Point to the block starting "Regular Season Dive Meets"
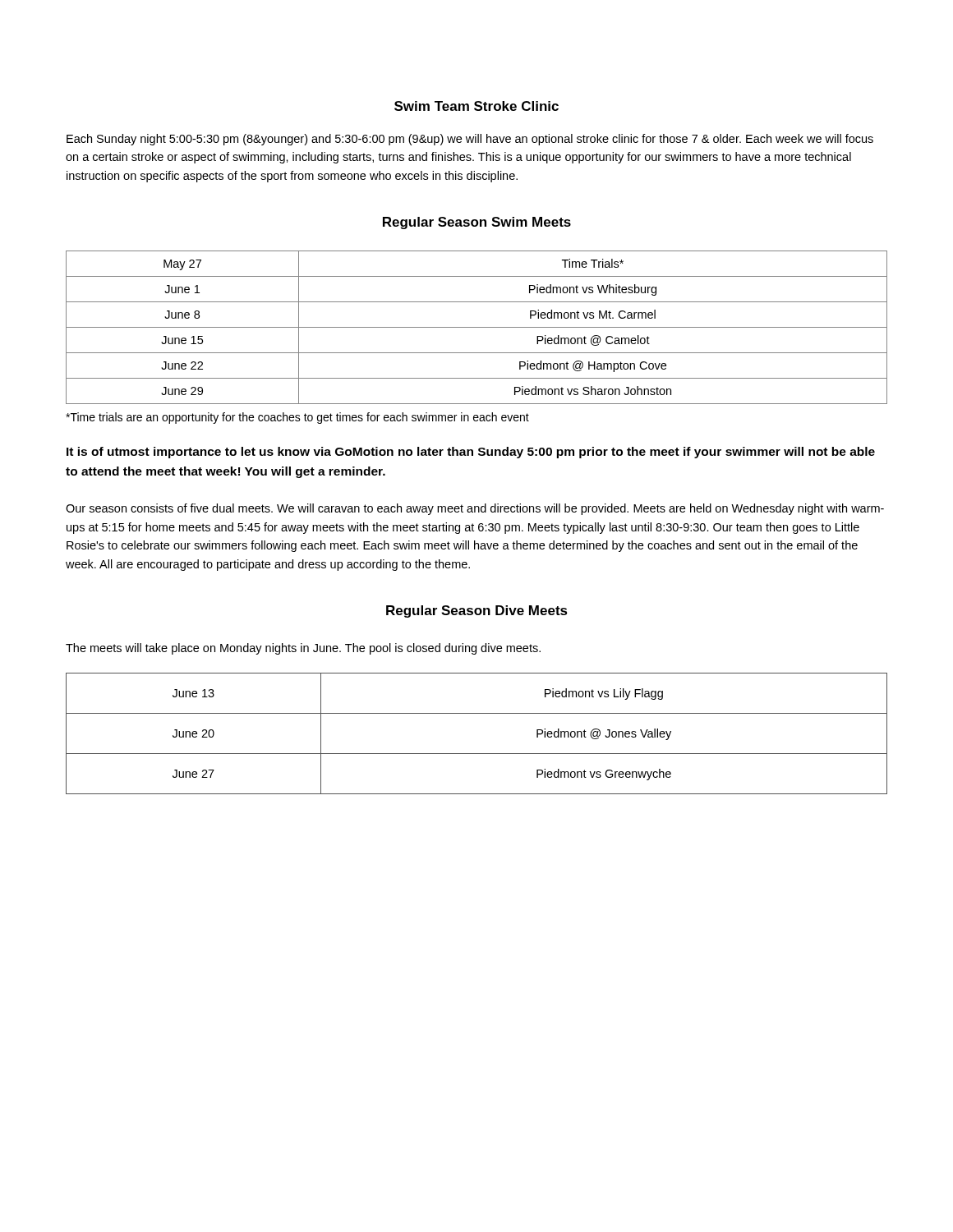This screenshot has height=1232, width=953. pos(476,611)
